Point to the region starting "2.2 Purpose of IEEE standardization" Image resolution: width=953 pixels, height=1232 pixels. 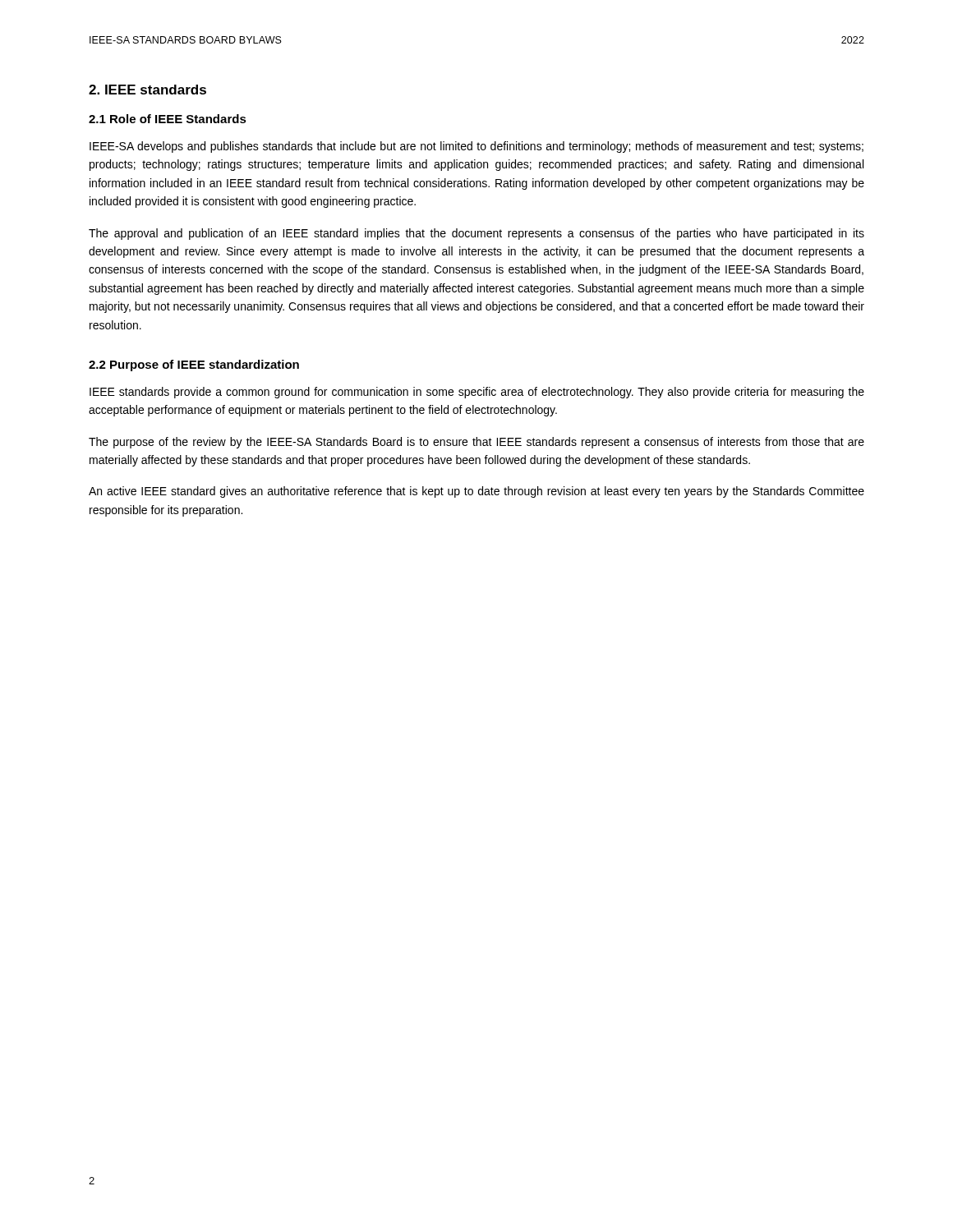pos(194,364)
